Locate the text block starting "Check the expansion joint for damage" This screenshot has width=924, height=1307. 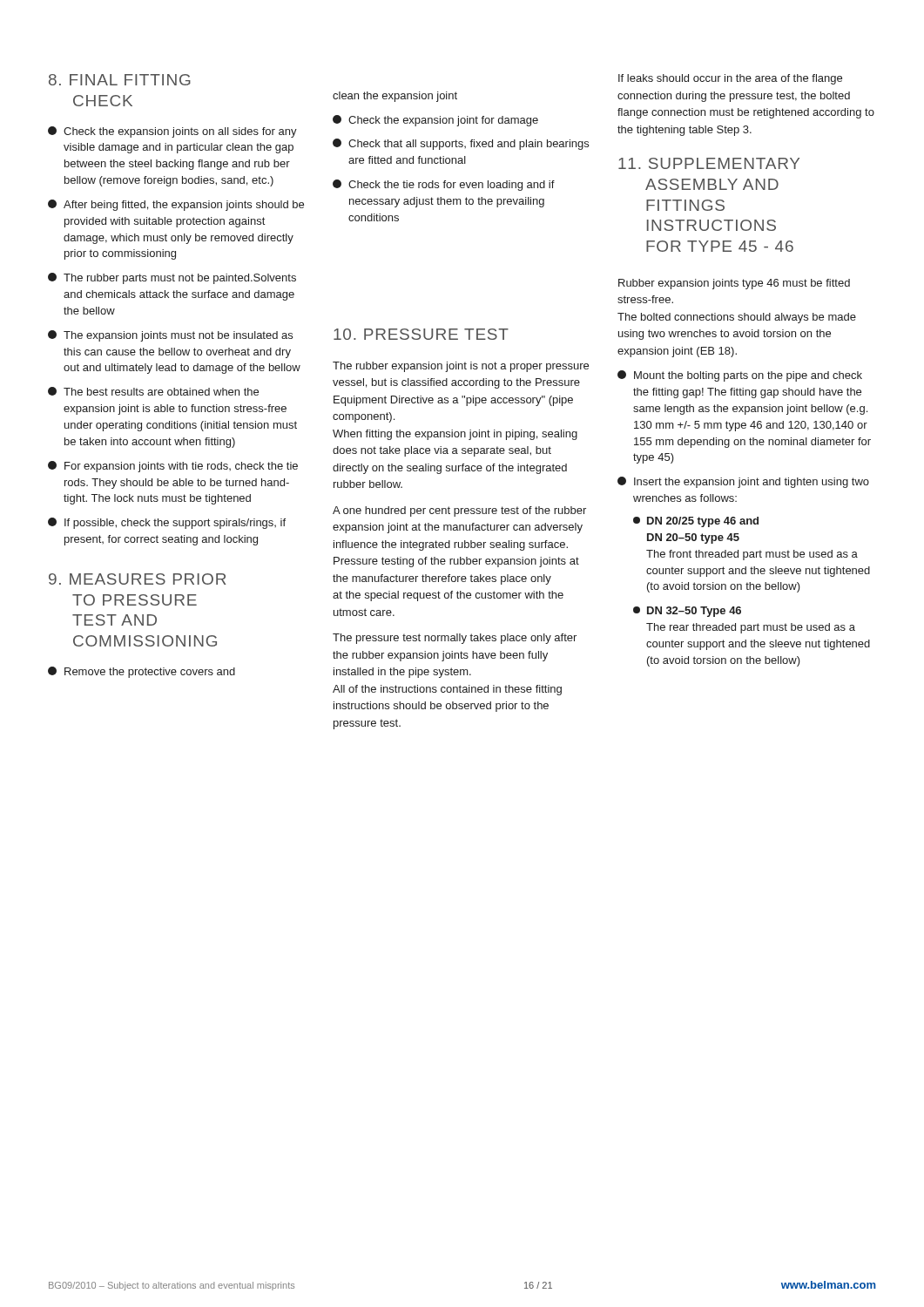(x=461, y=120)
